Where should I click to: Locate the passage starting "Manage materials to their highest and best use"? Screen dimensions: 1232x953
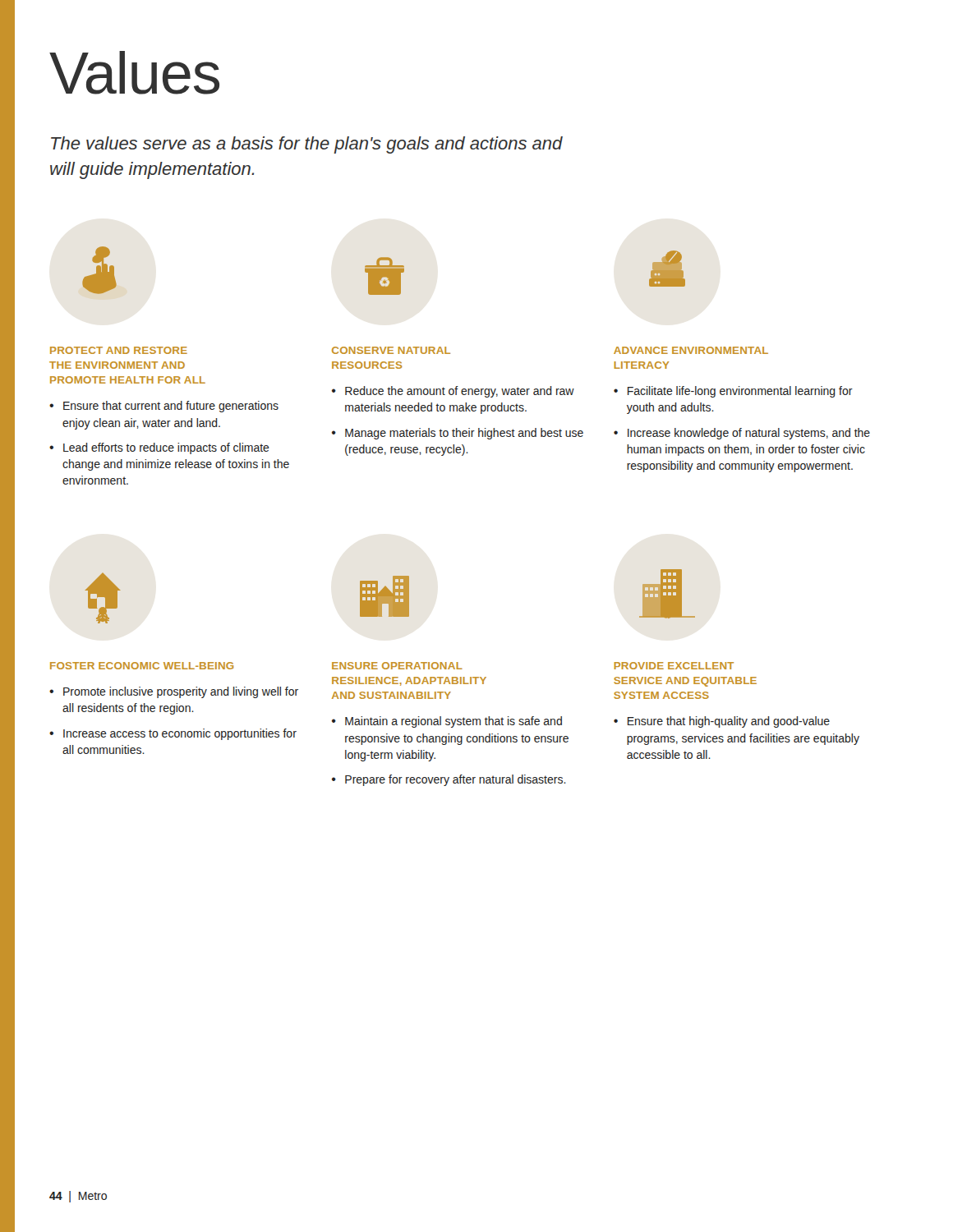click(464, 441)
